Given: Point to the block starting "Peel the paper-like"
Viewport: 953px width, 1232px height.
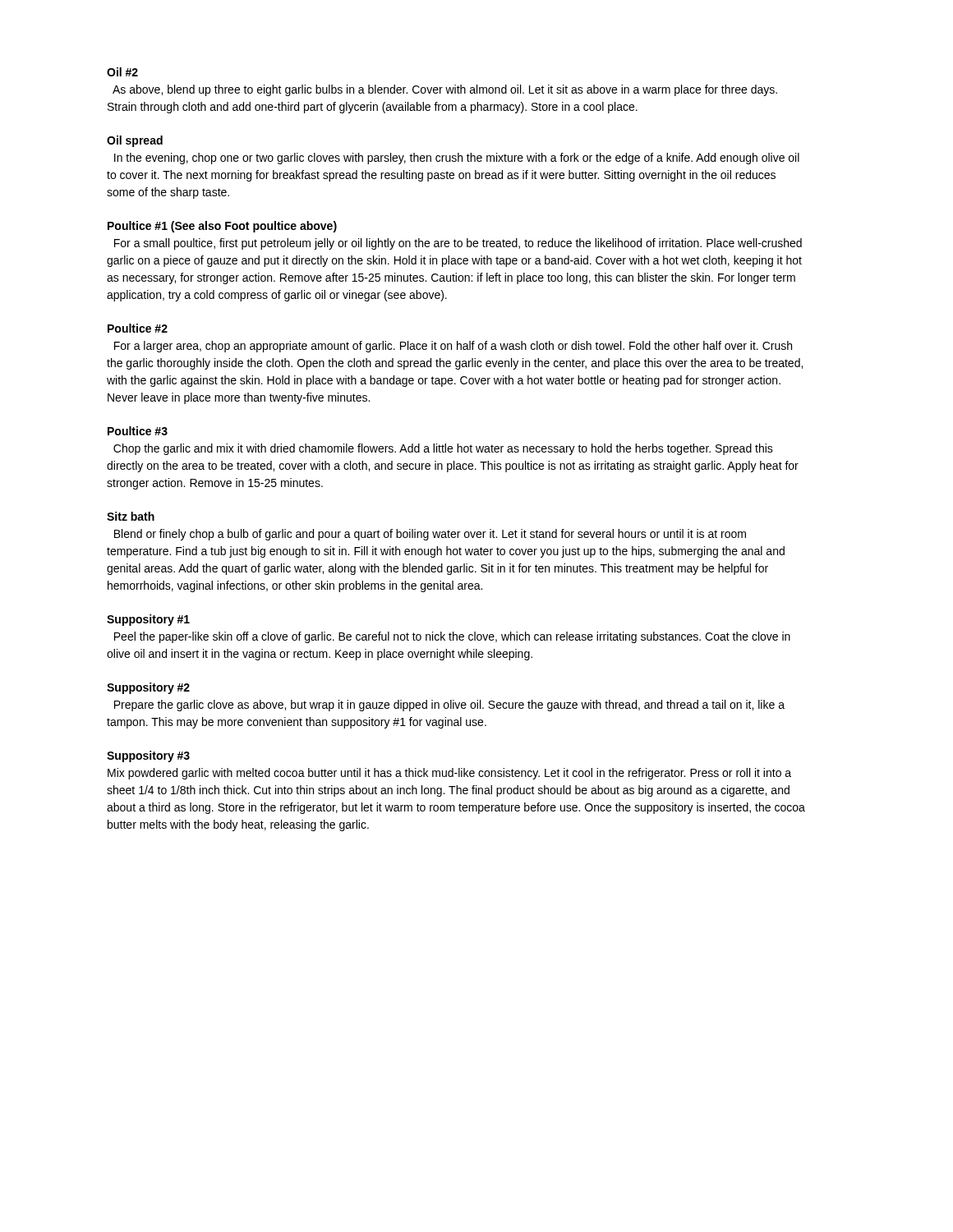Looking at the screenshot, I should click(449, 645).
